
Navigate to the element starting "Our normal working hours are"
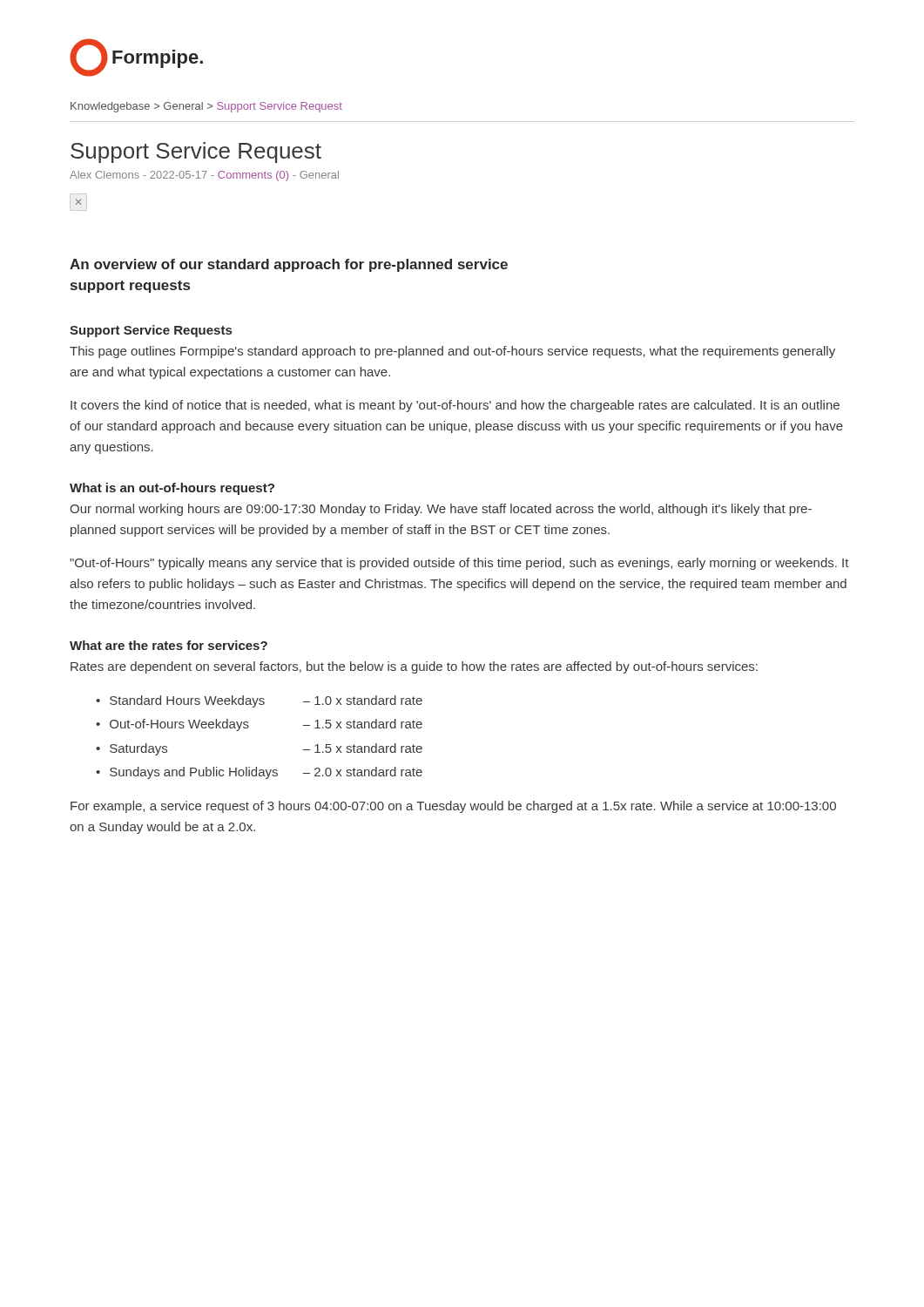click(441, 519)
